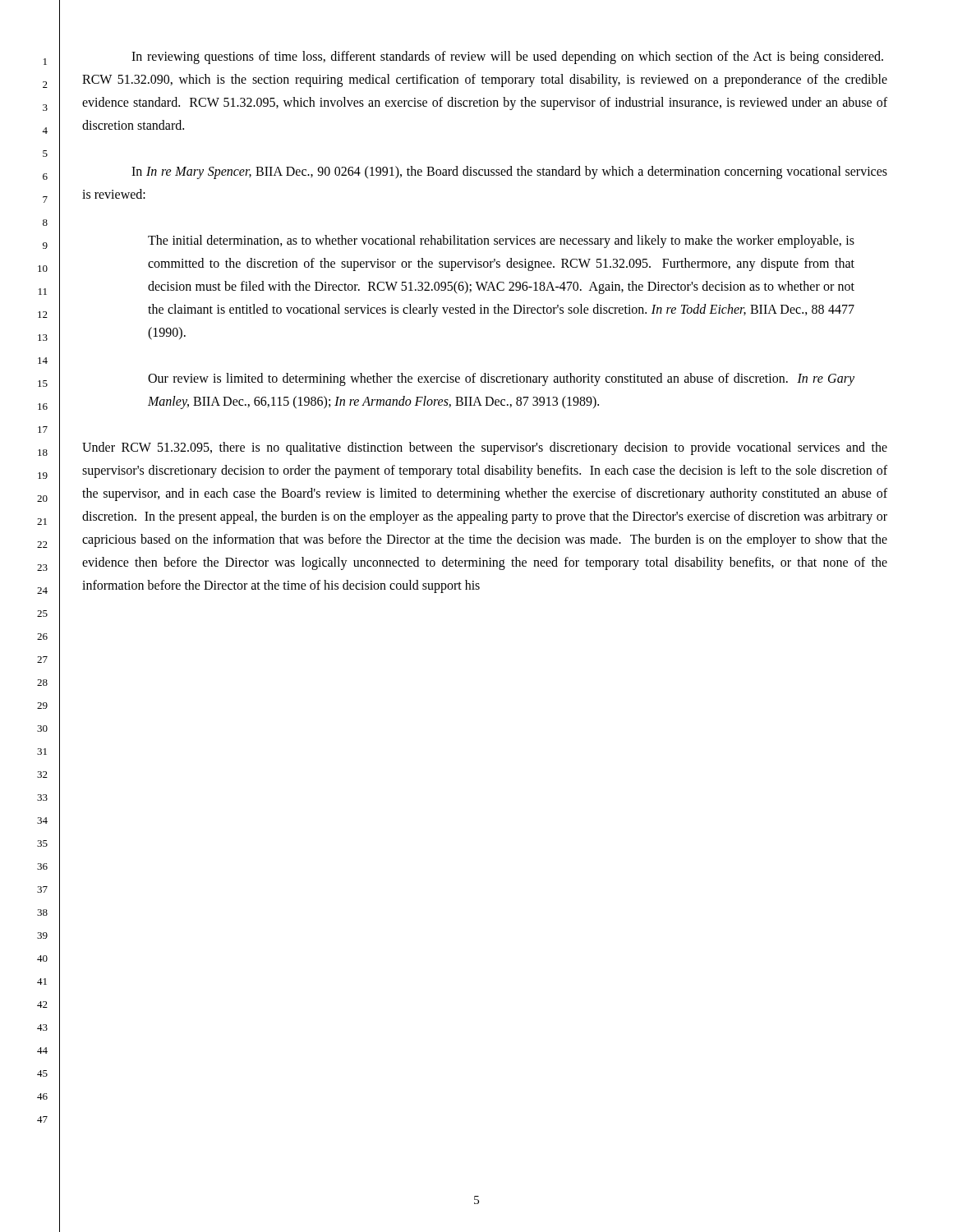This screenshot has height=1232, width=953.
Task: Point to the passage starting "In In re Mary Spencer, BIIA Dec., 90"
Action: point(485,183)
